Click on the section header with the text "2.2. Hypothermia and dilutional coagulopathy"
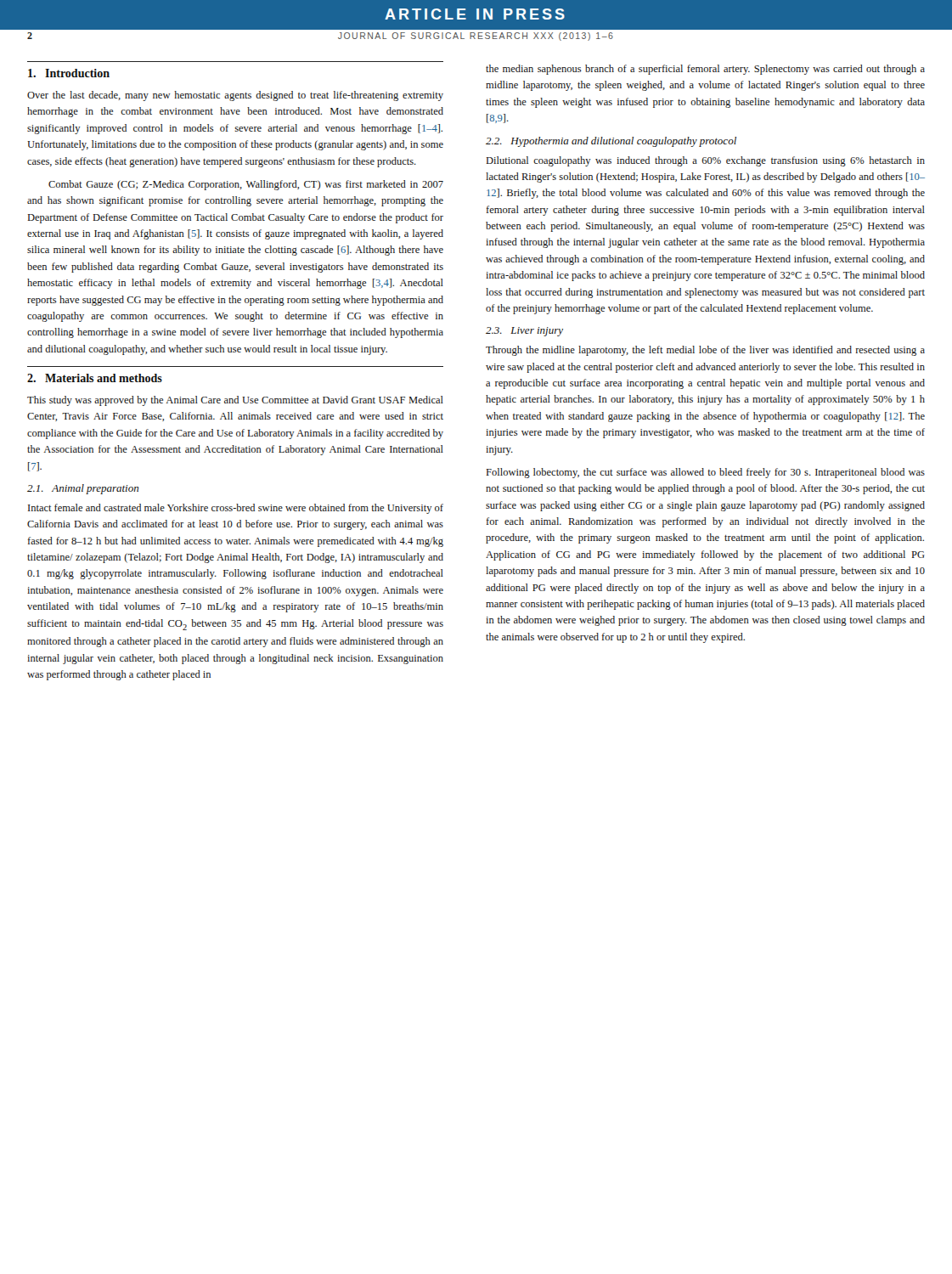Image resolution: width=952 pixels, height=1274 pixels. [611, 140]
